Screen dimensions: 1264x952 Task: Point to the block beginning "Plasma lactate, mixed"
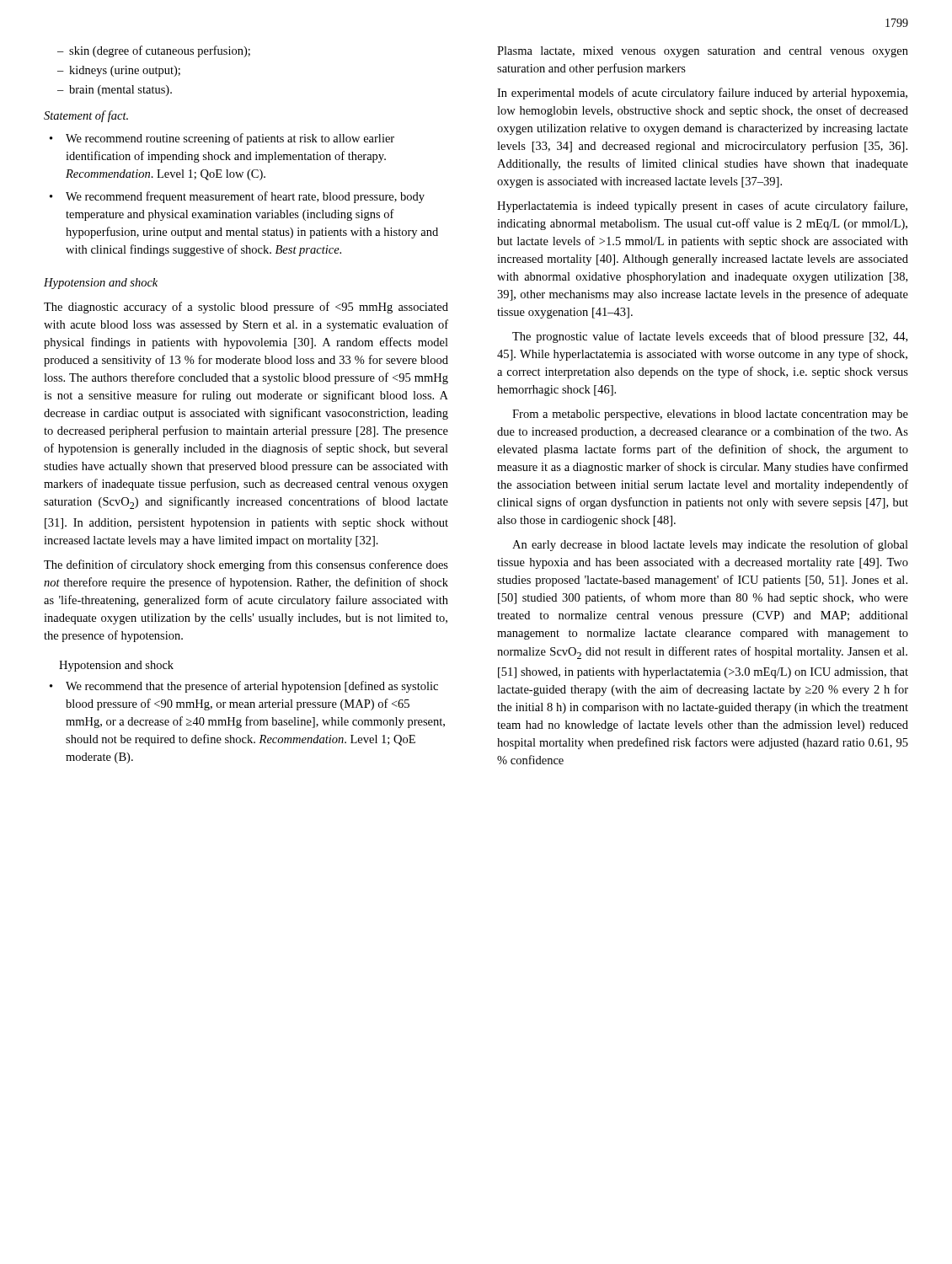(703, 59)
